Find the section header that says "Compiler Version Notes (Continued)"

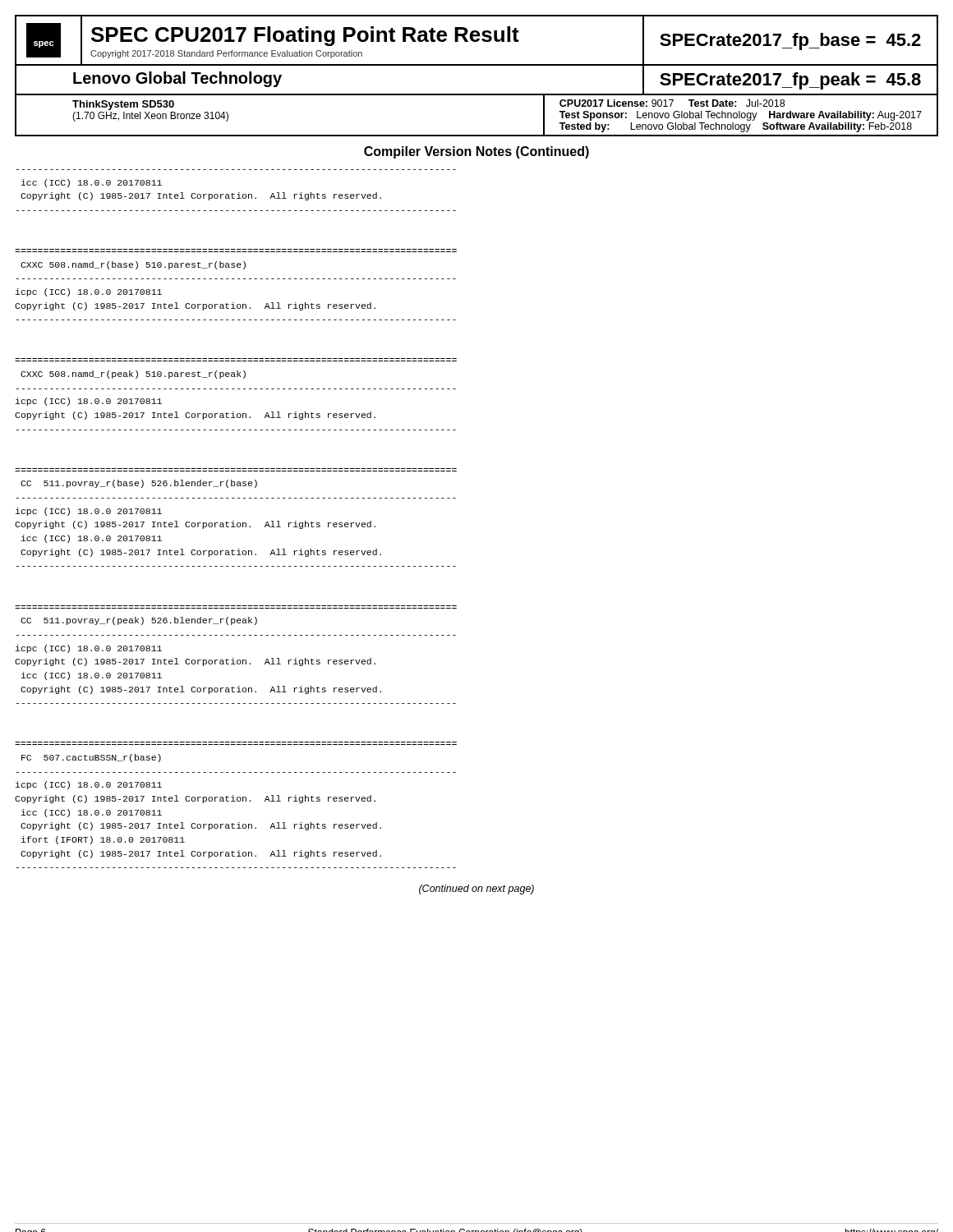pos(476,152)
